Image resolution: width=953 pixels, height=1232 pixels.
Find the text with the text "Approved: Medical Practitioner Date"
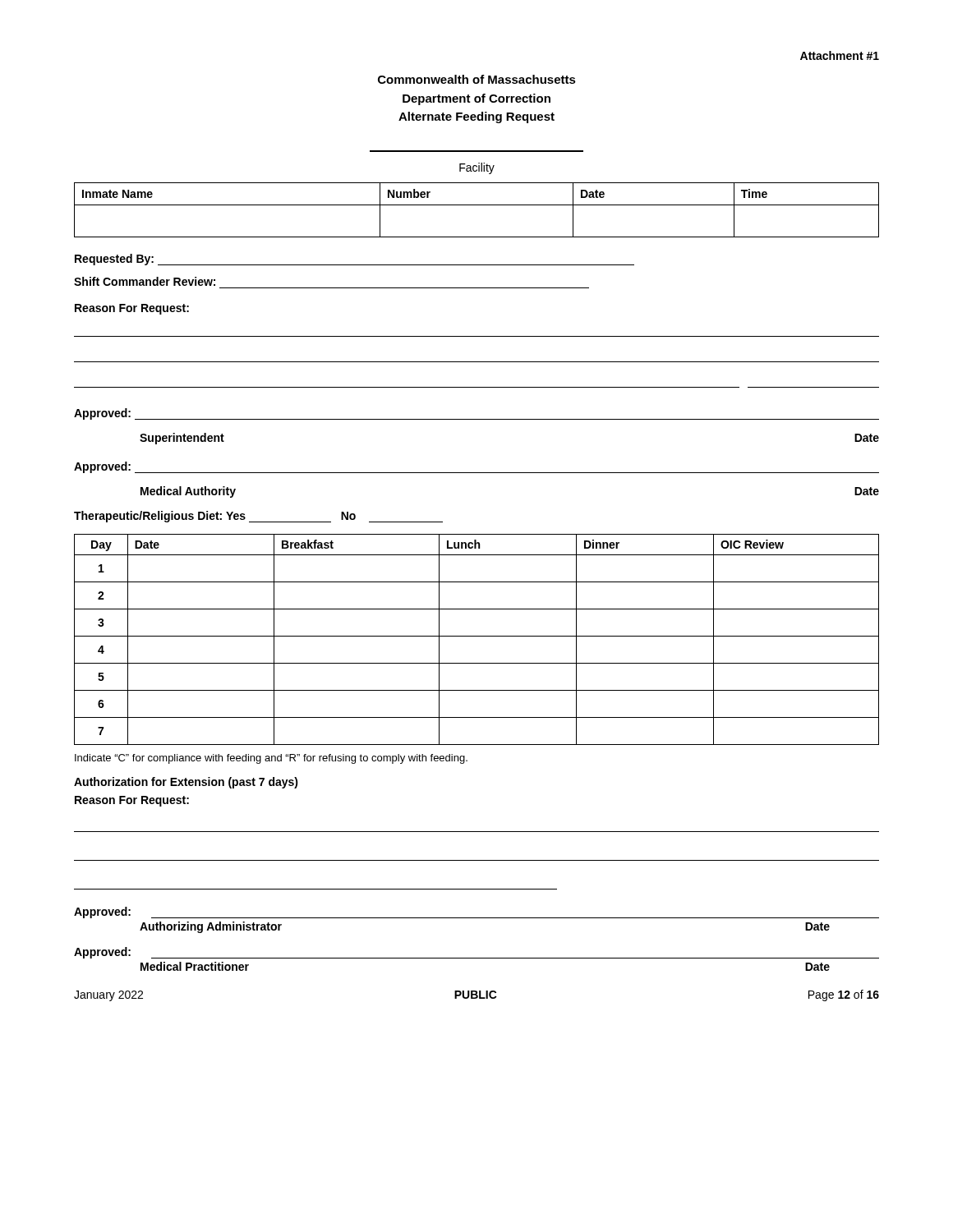476,957
